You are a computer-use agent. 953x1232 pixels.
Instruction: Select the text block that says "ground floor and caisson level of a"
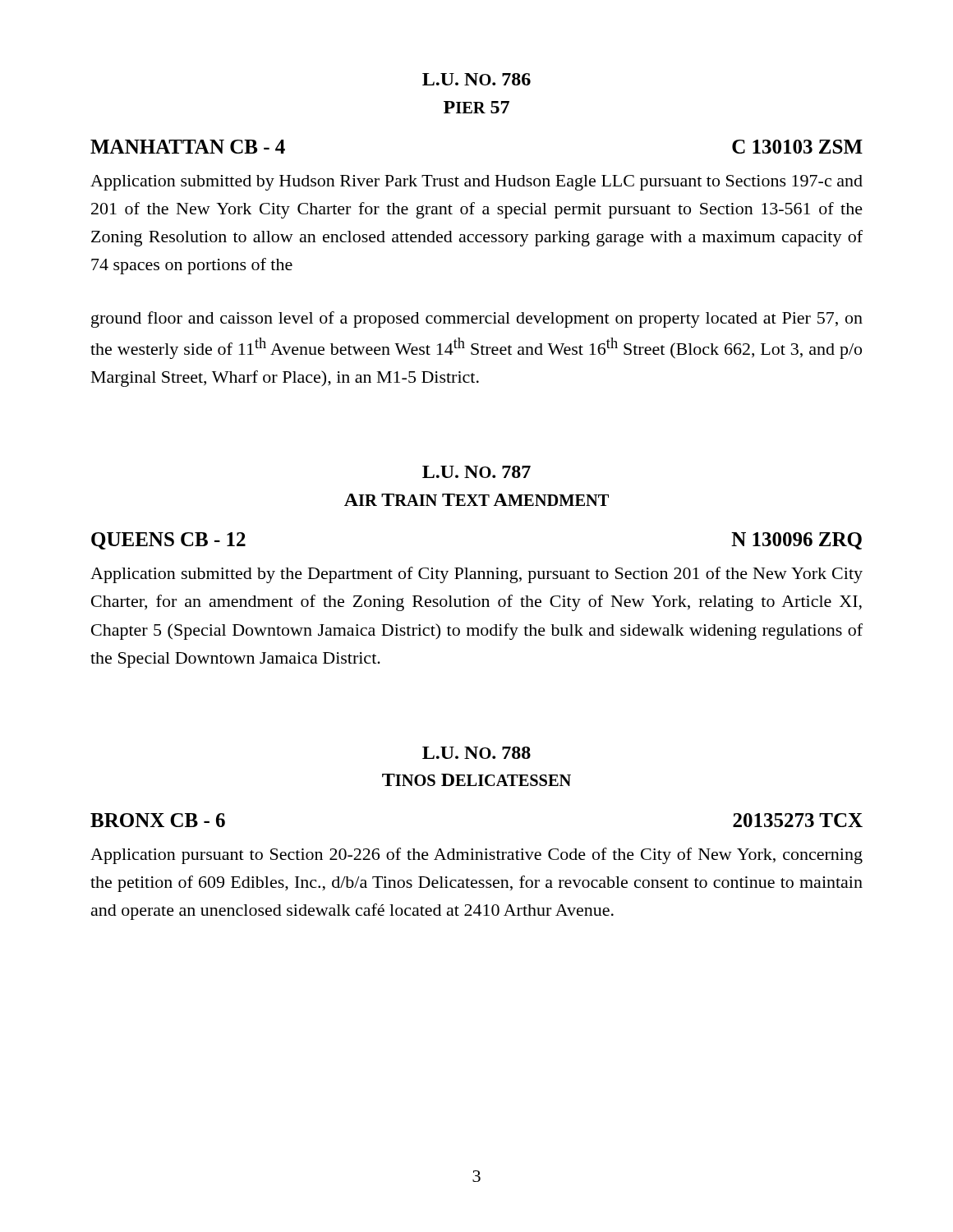pyautogui.click(x=476, y=347)
